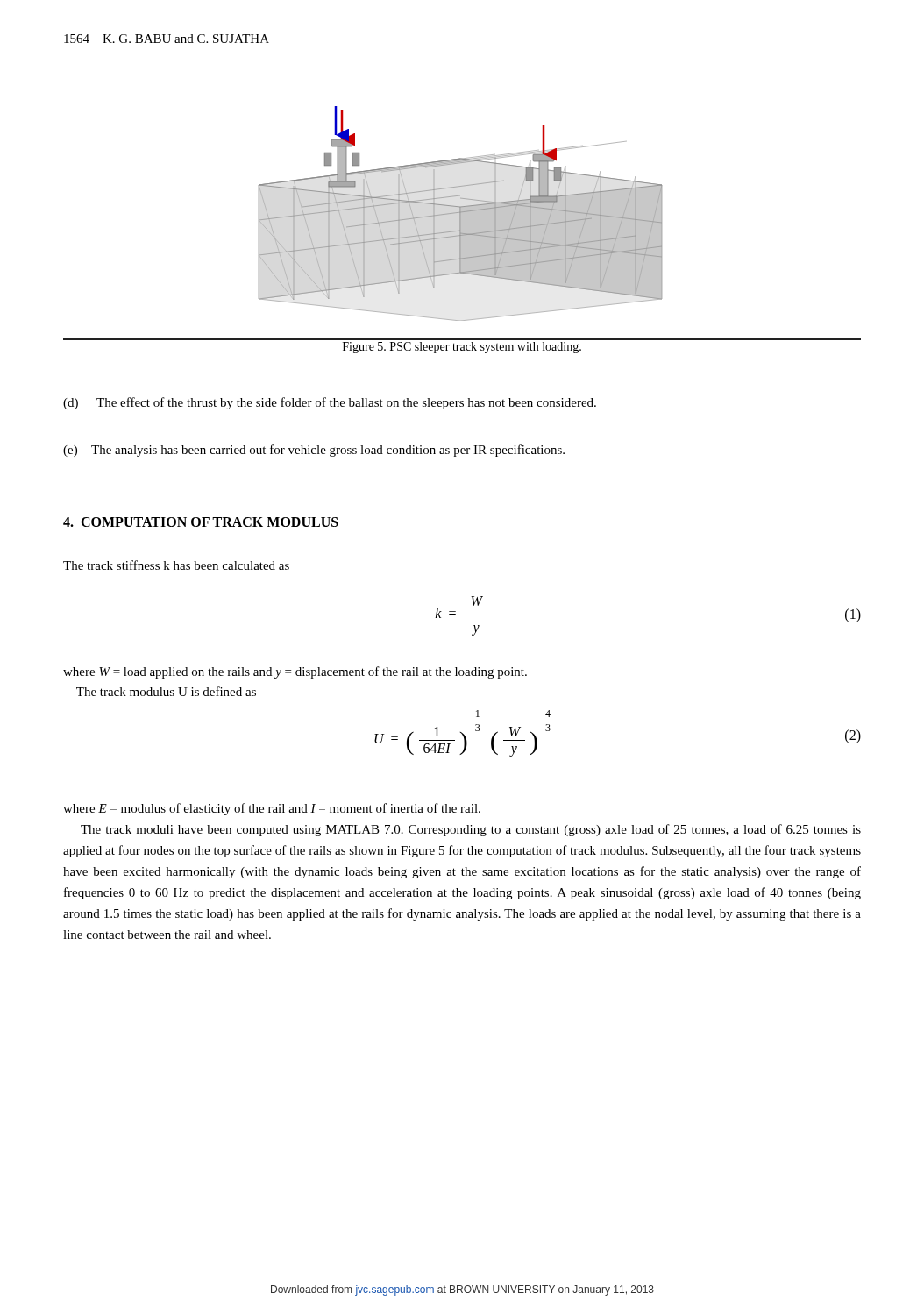Find the block starting "4. COMPUTATION OF TRACK MODULUS"
The image size is (924, 1315).
pyautogui.click(x=201, y=522)
